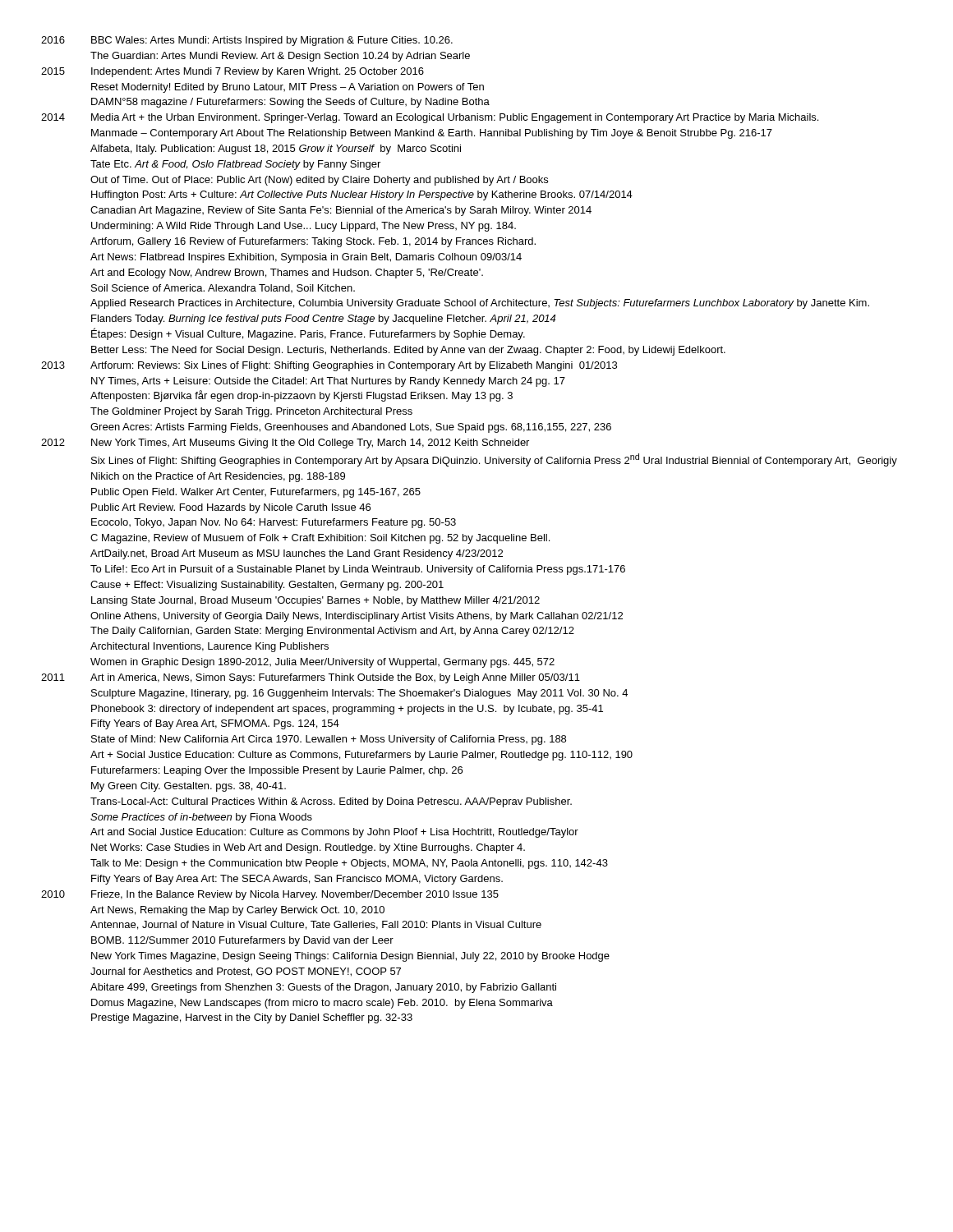
Task: Point to the passage starting "2010 Frieze, In the Balance Review by Nicola"
Action: (x=476, y=956)
